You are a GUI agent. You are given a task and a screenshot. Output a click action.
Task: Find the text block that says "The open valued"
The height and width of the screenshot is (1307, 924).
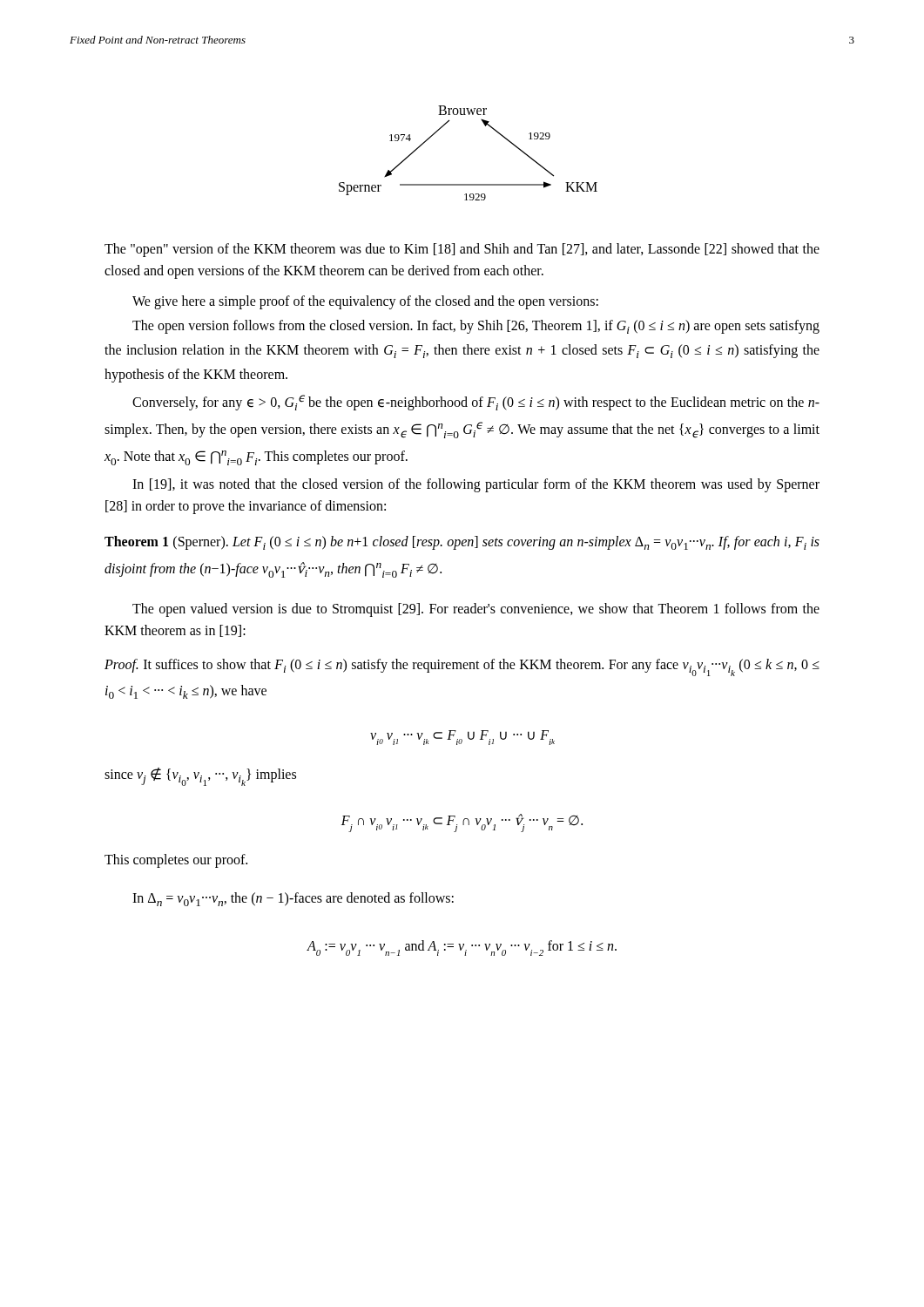[462, 620]
